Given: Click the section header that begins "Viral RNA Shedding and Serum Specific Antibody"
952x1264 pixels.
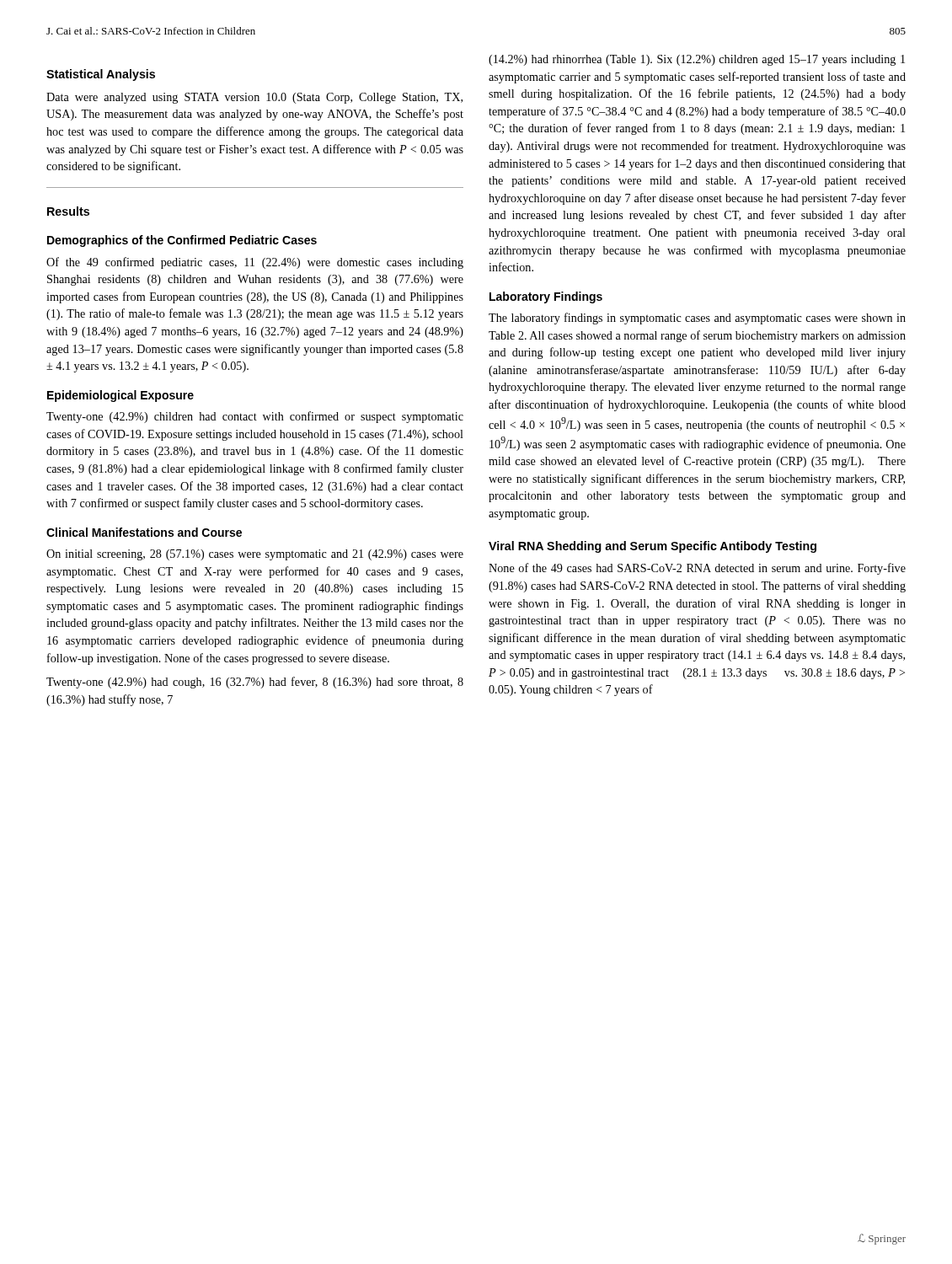Looking at the screenshot, I should coord(653,546).
